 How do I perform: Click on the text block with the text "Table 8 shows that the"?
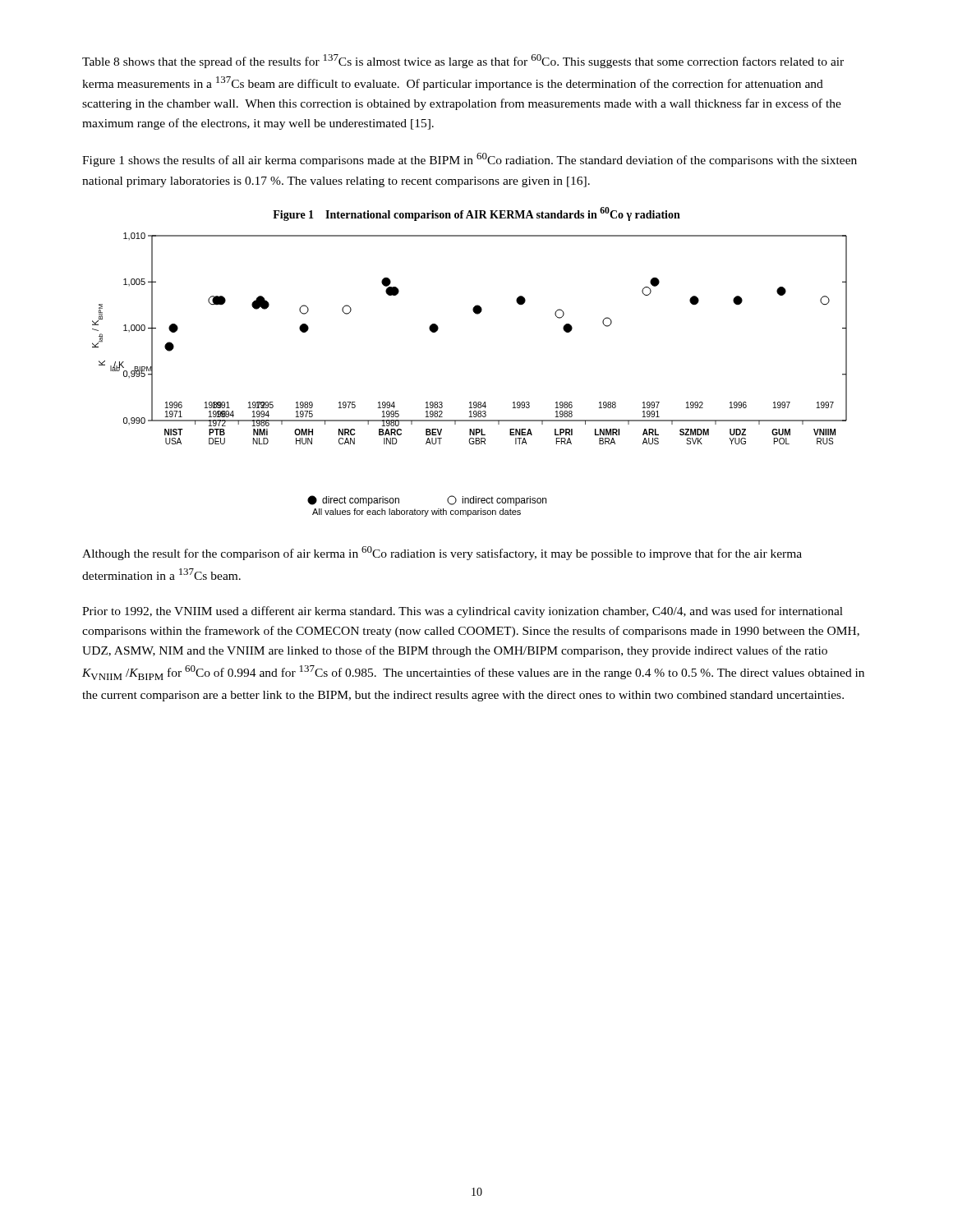point(463,90)
